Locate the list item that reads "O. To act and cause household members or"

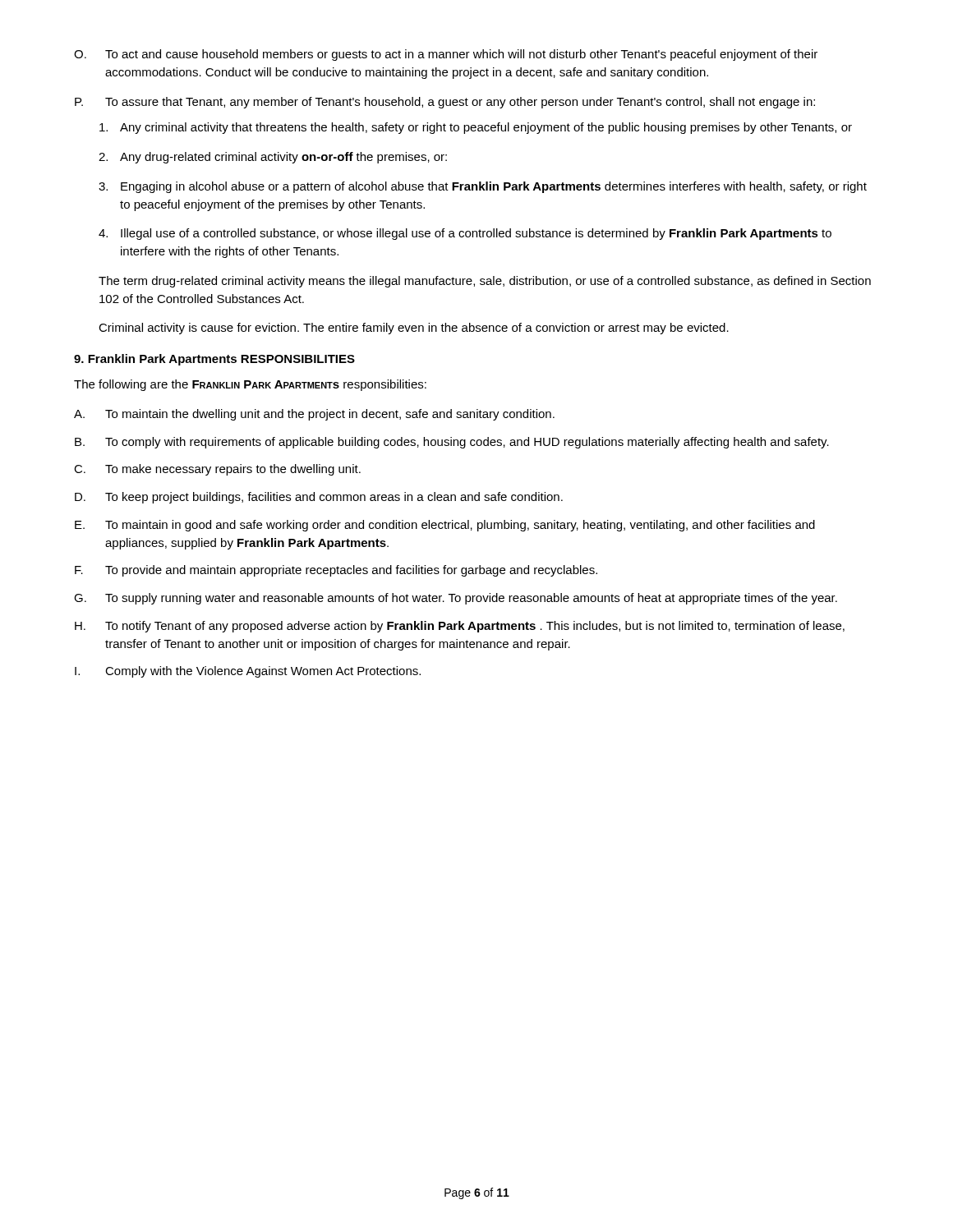pyautogui.click(x=476, y=63)
